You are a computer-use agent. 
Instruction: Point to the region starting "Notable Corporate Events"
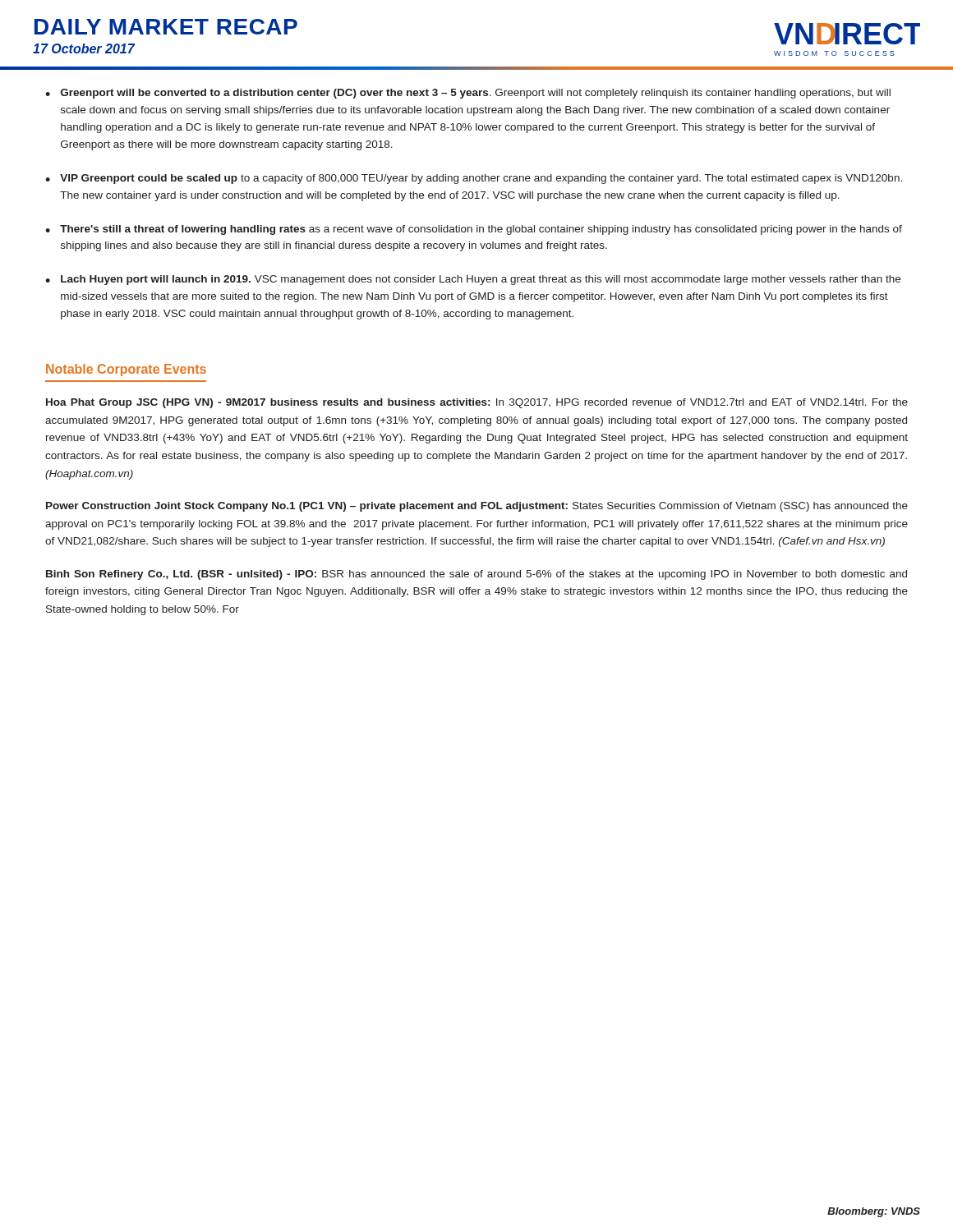(x=126, y=372)
